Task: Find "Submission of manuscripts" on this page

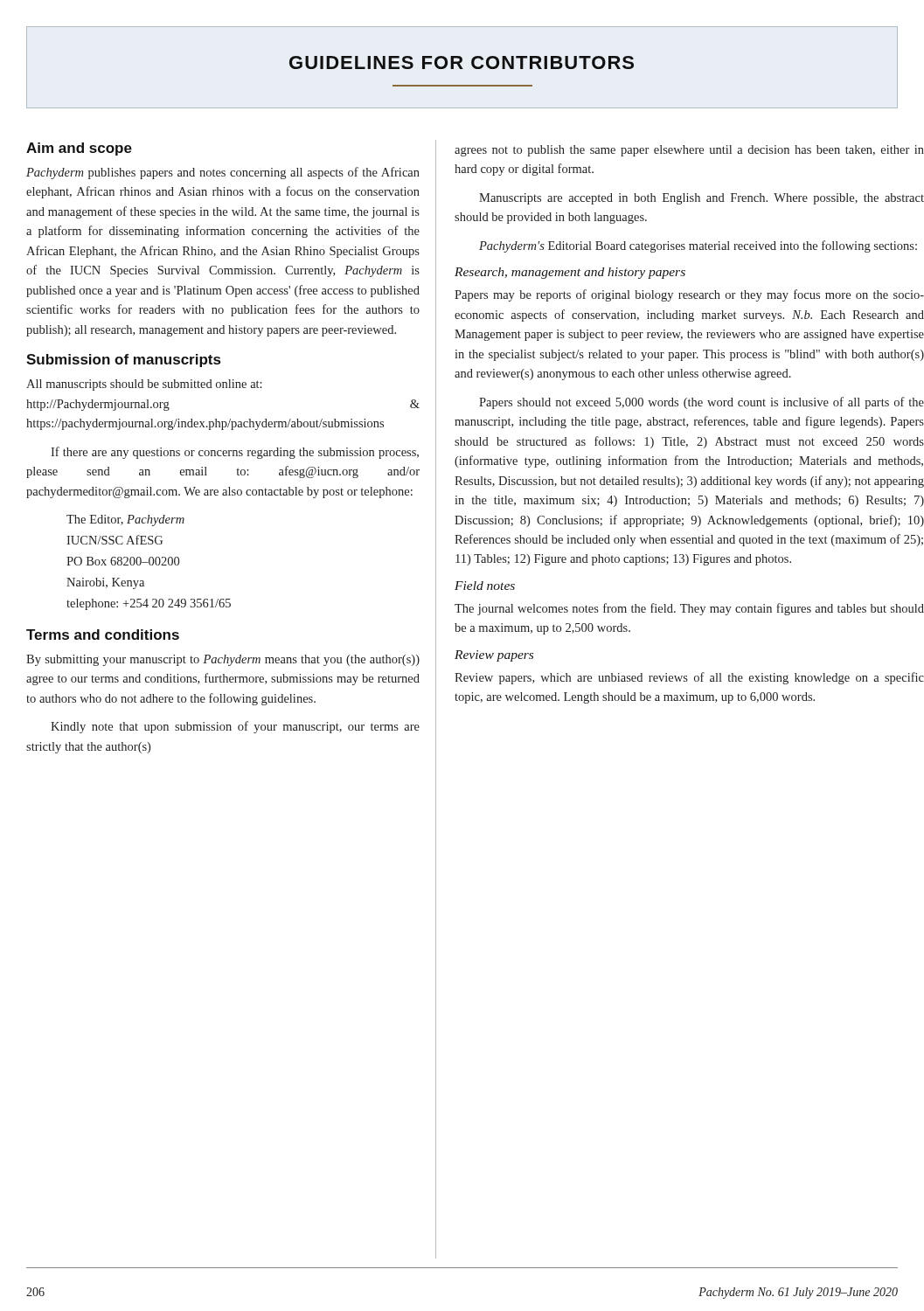Action: tap(124, 360)
